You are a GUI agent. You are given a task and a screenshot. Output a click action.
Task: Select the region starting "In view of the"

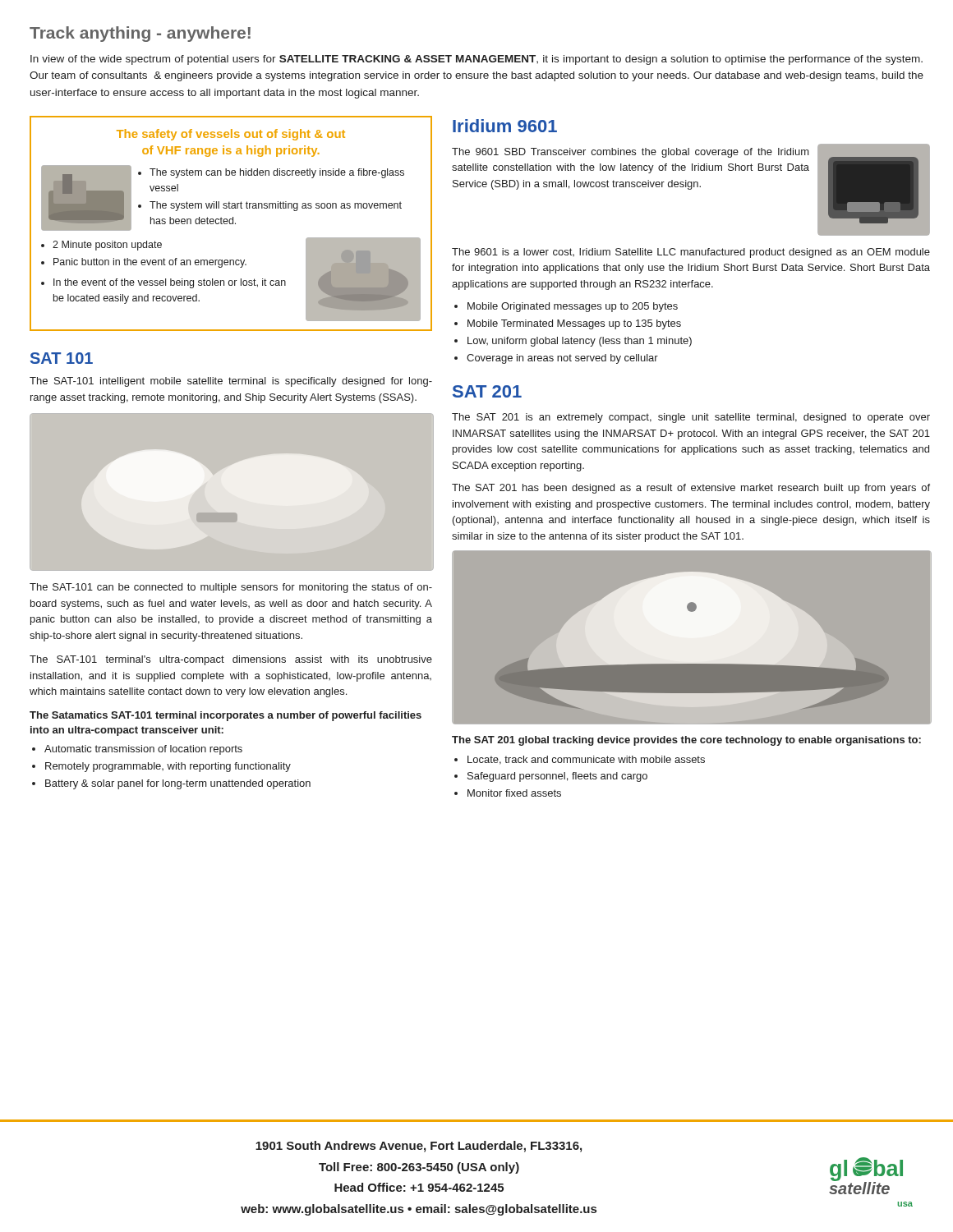coord(476,75)
